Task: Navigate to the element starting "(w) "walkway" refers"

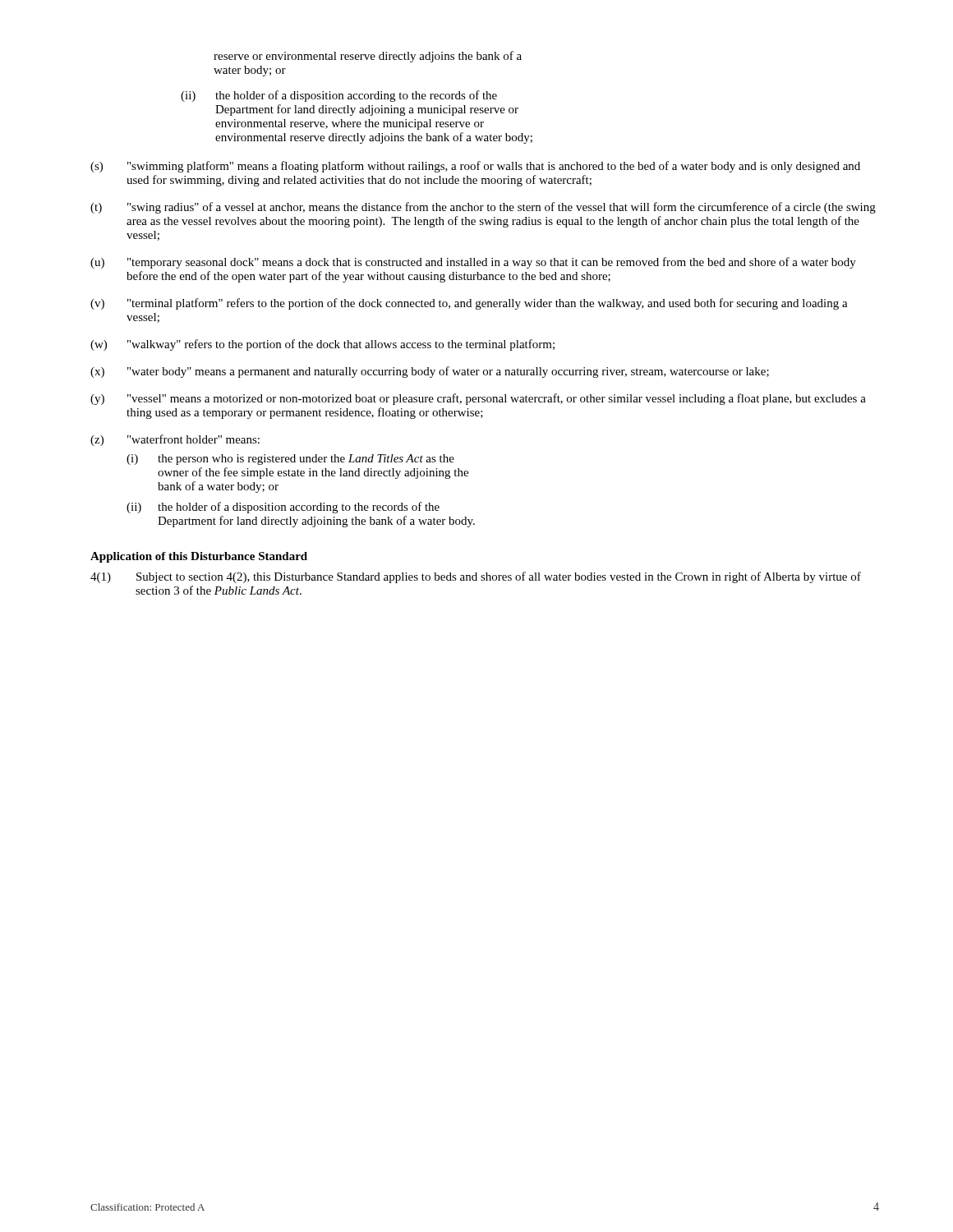Action: point(485,345)
